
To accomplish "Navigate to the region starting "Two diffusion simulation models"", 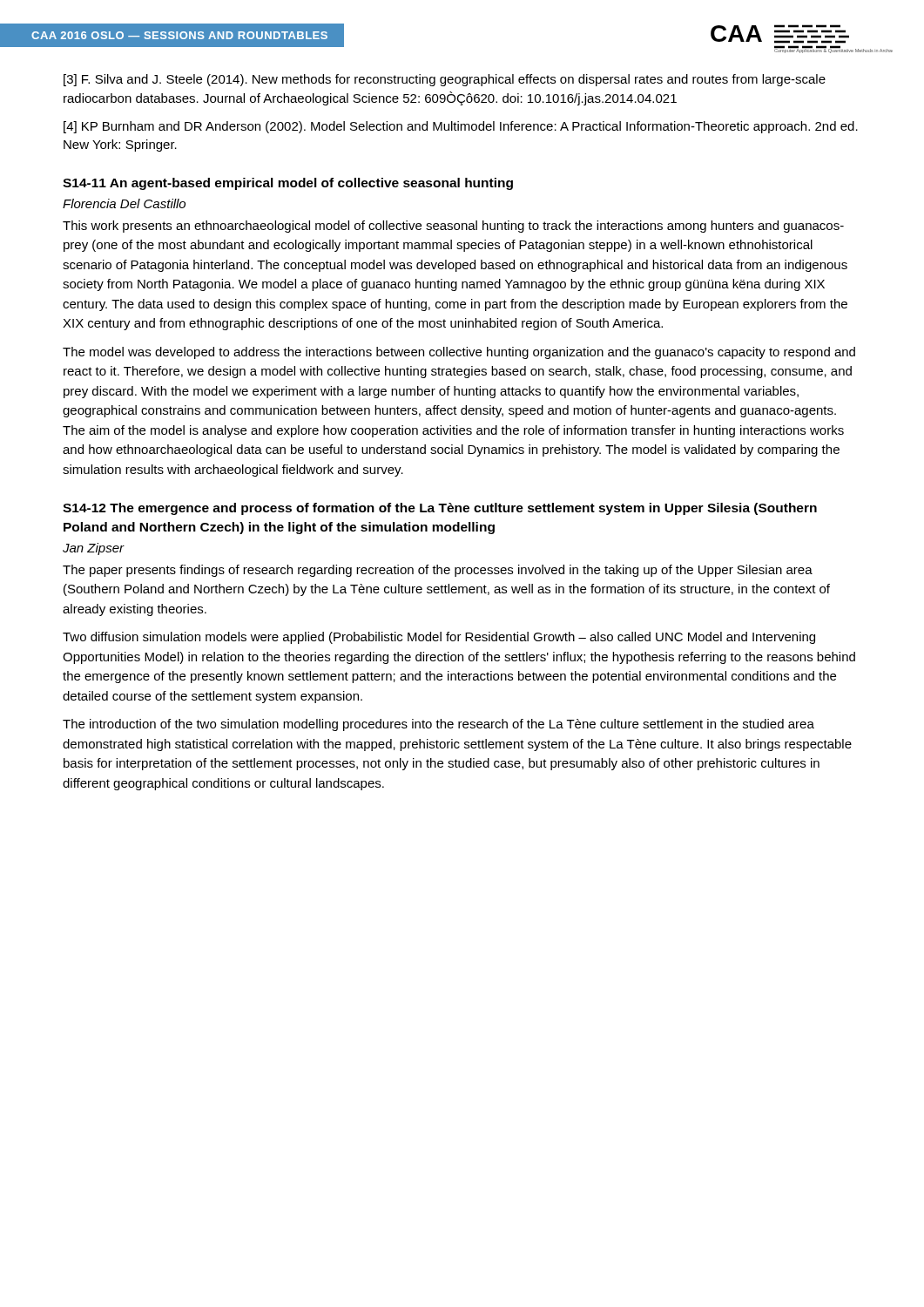I will coord(459,666).
